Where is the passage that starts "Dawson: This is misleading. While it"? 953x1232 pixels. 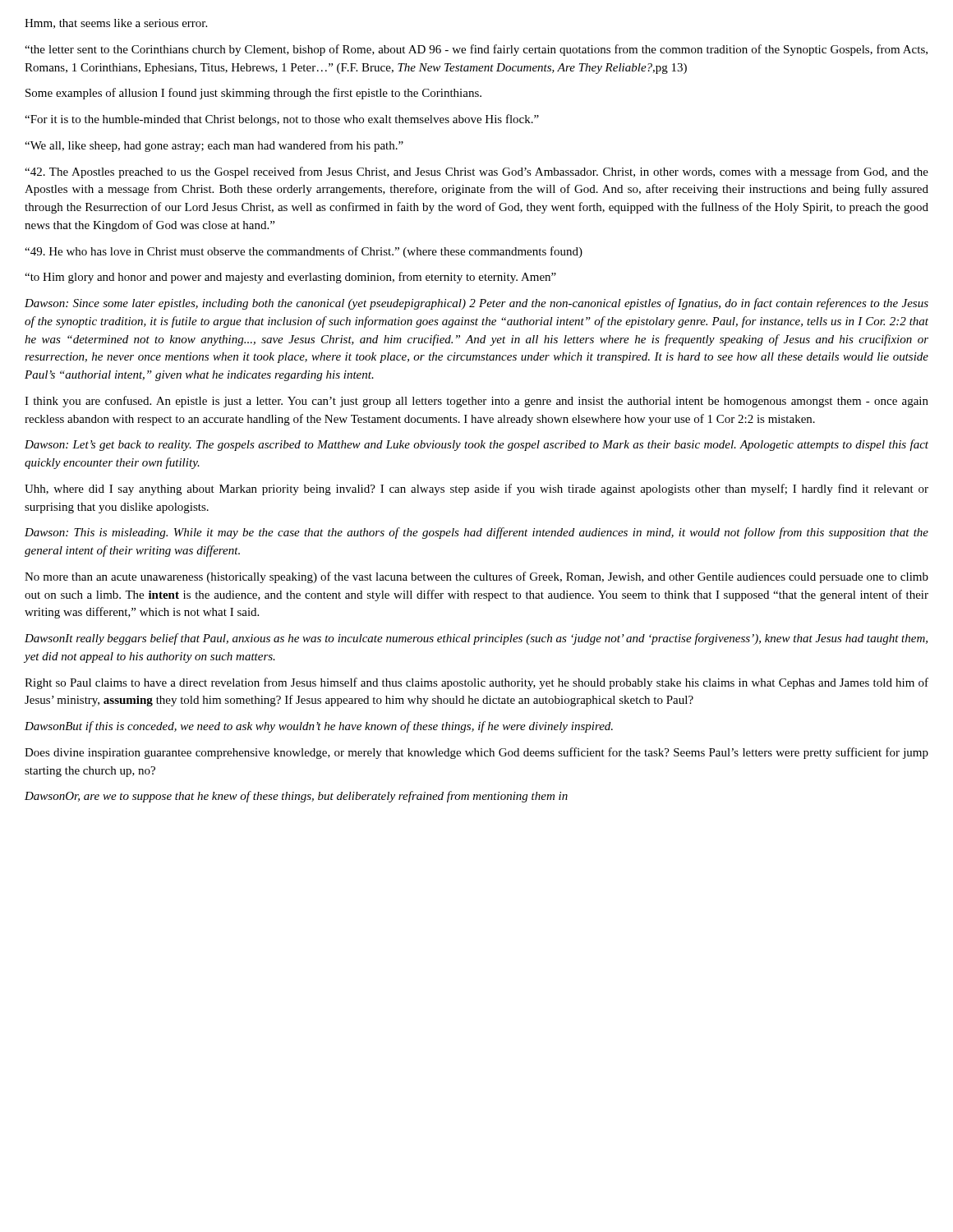tap(476, 541)
